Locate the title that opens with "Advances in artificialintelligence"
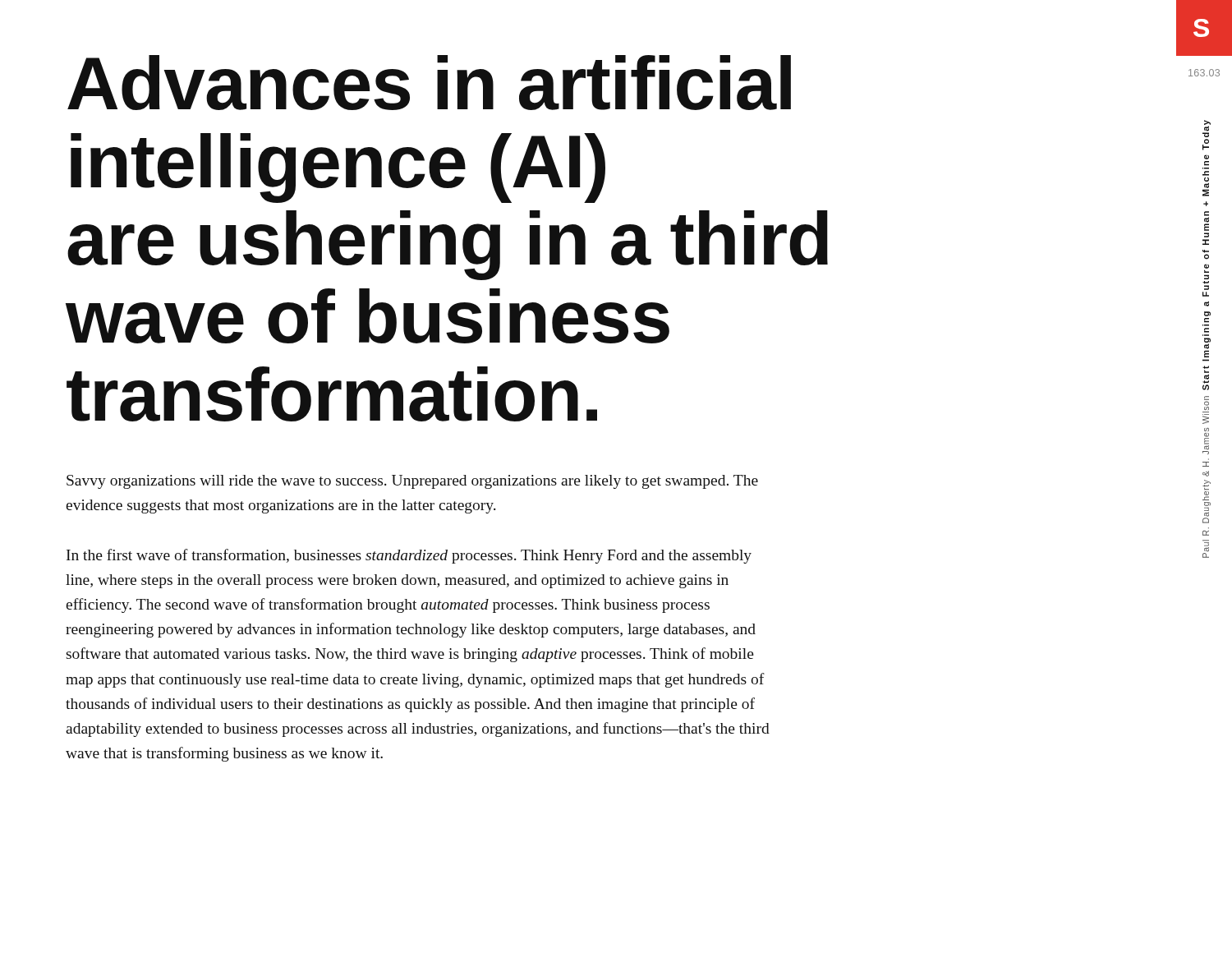Viewport: 1232px width, 953px height. tap(588, 240)
